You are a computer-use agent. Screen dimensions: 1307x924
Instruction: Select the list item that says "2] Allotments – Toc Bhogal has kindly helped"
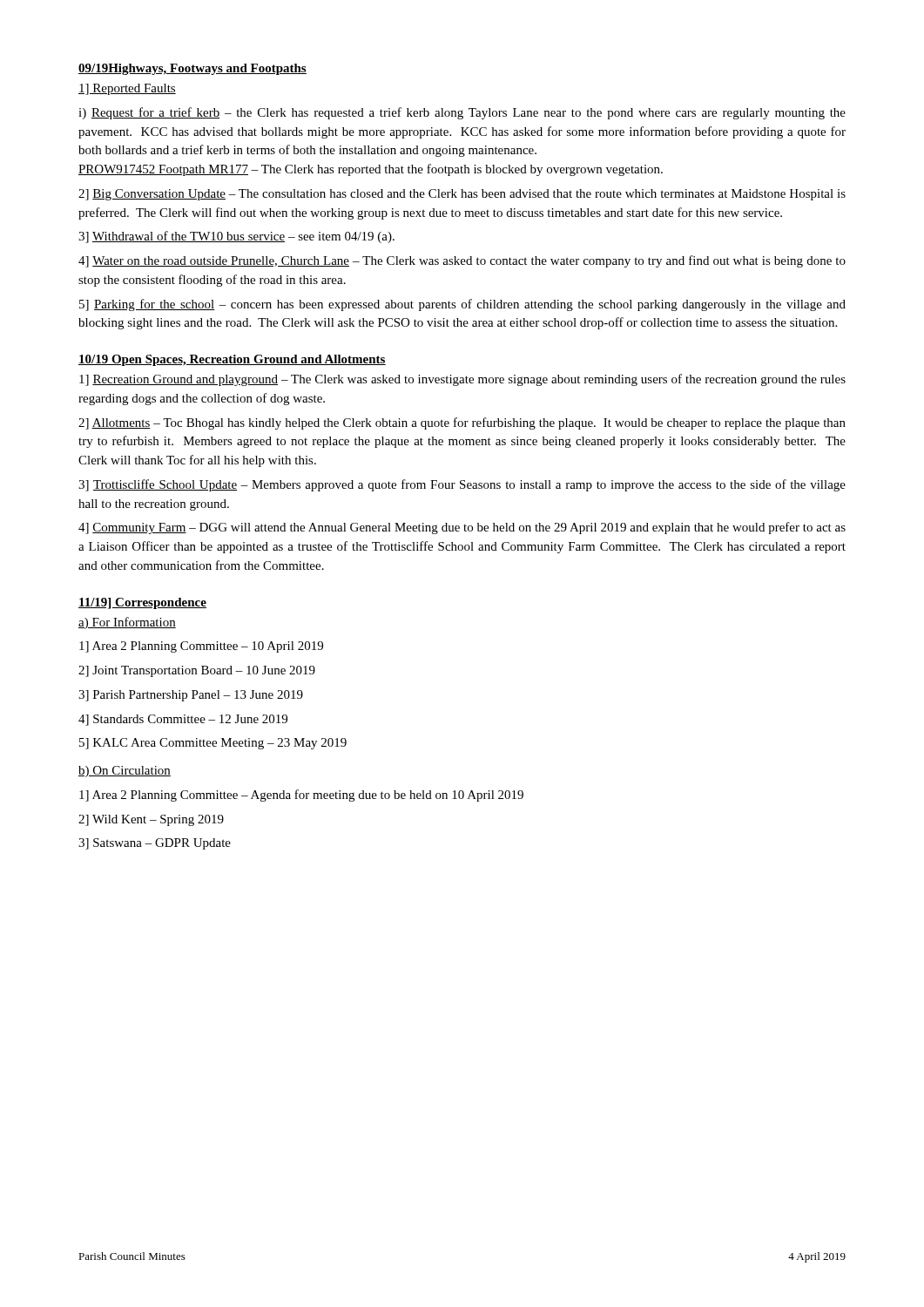(x=462, y=441)
